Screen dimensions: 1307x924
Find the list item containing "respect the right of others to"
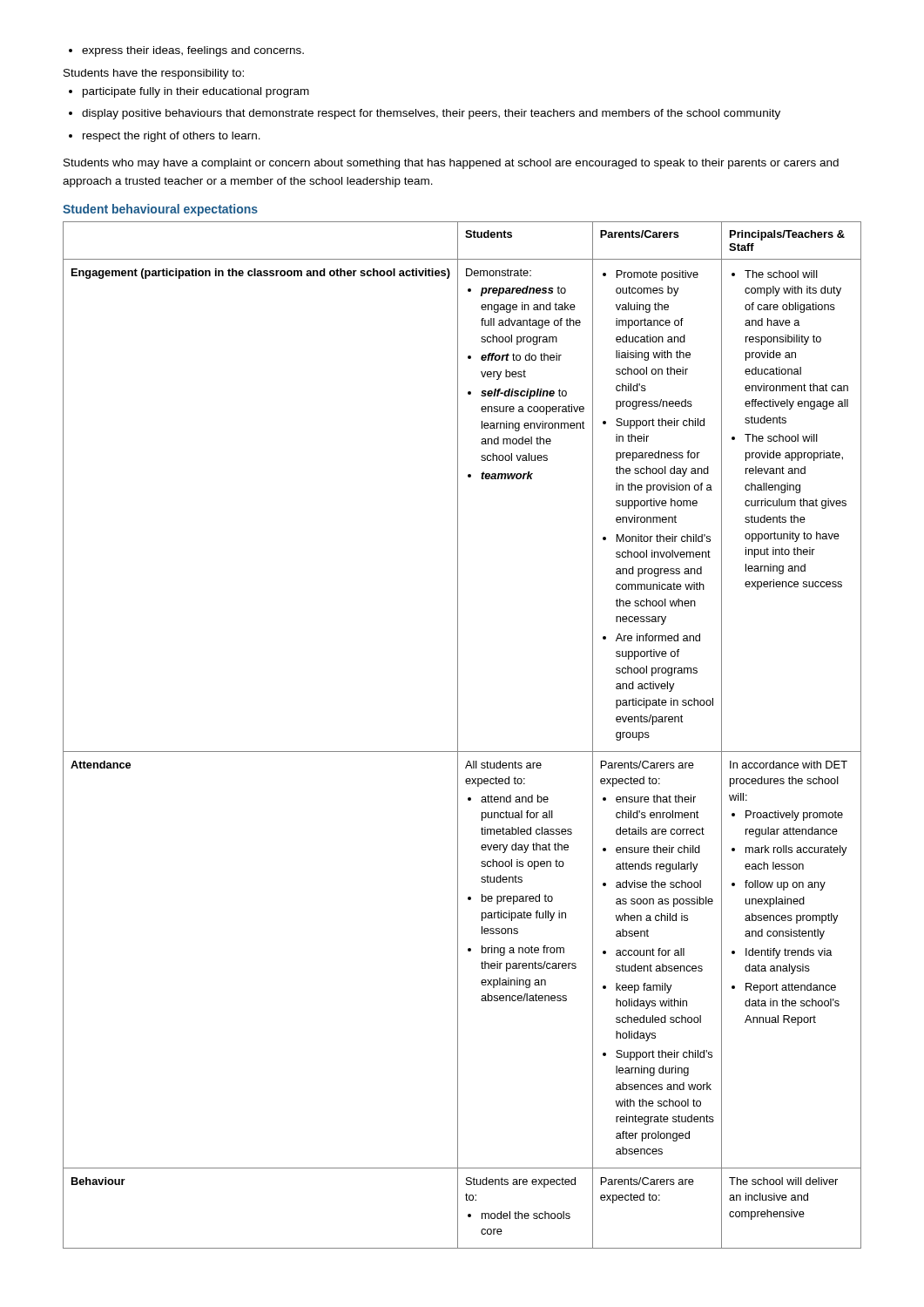point(165,137)
